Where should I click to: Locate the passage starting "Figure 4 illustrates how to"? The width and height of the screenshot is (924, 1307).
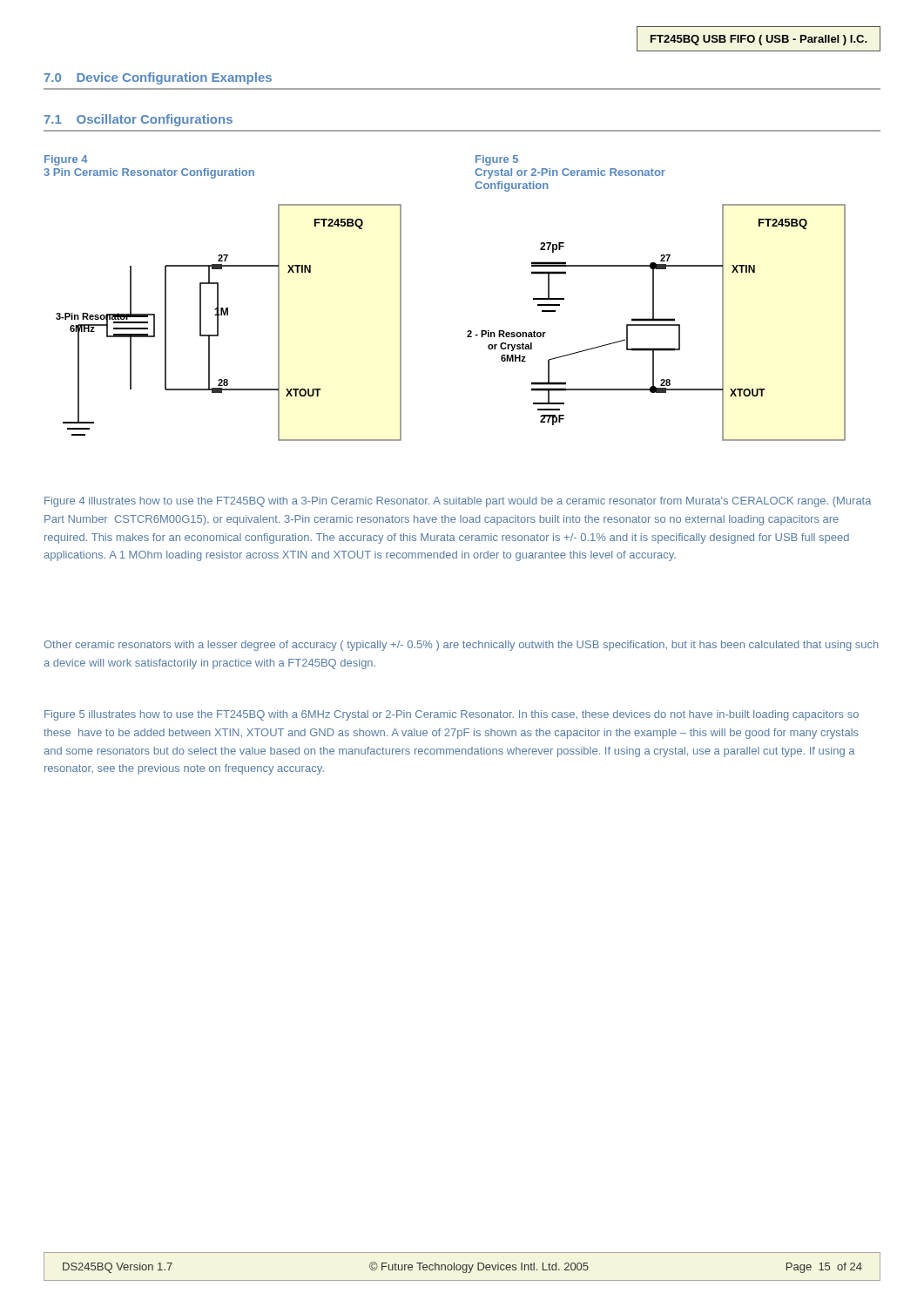coord(457,528)
